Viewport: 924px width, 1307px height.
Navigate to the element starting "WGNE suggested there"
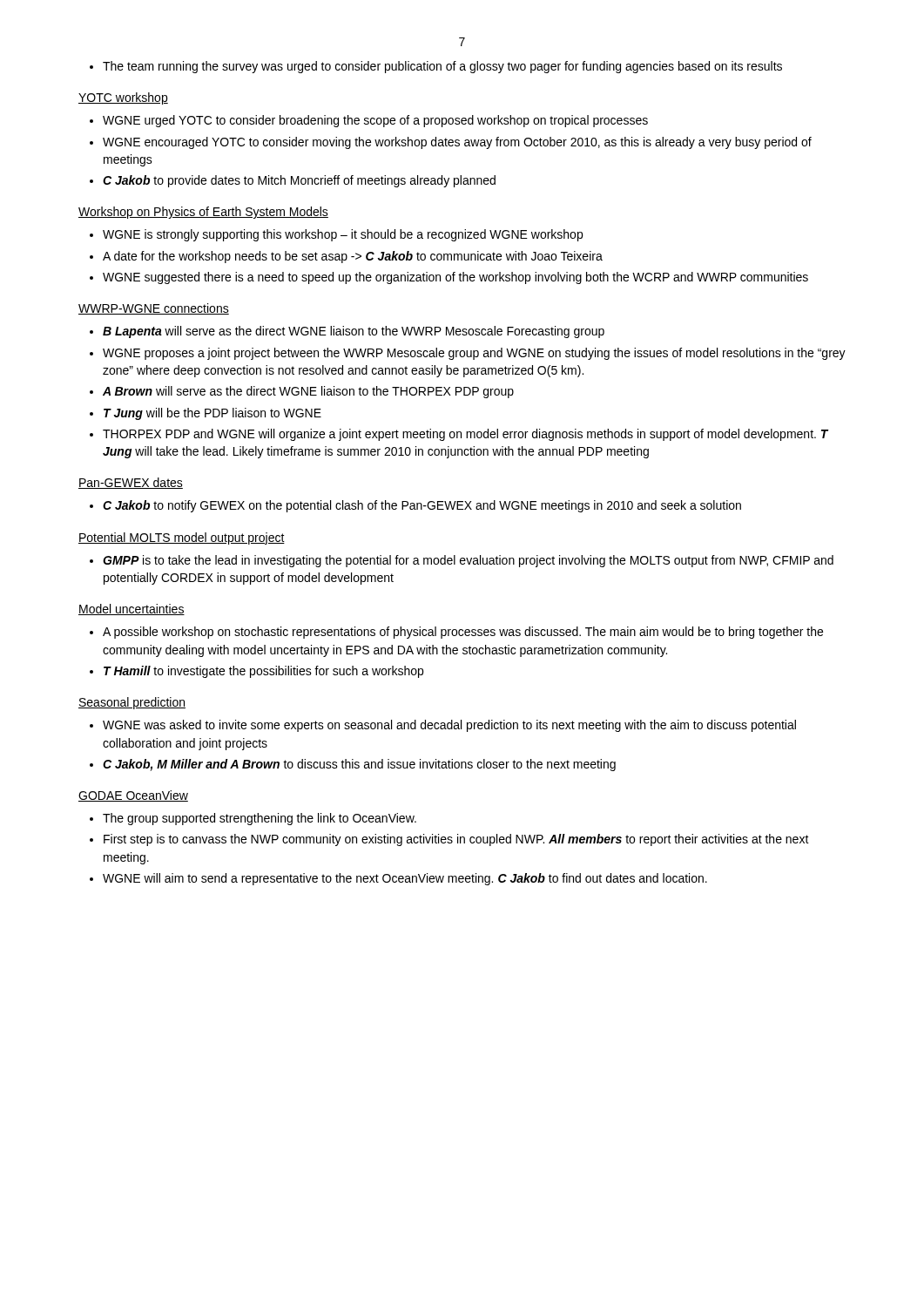pyautogui.click(x=456, y=277)
